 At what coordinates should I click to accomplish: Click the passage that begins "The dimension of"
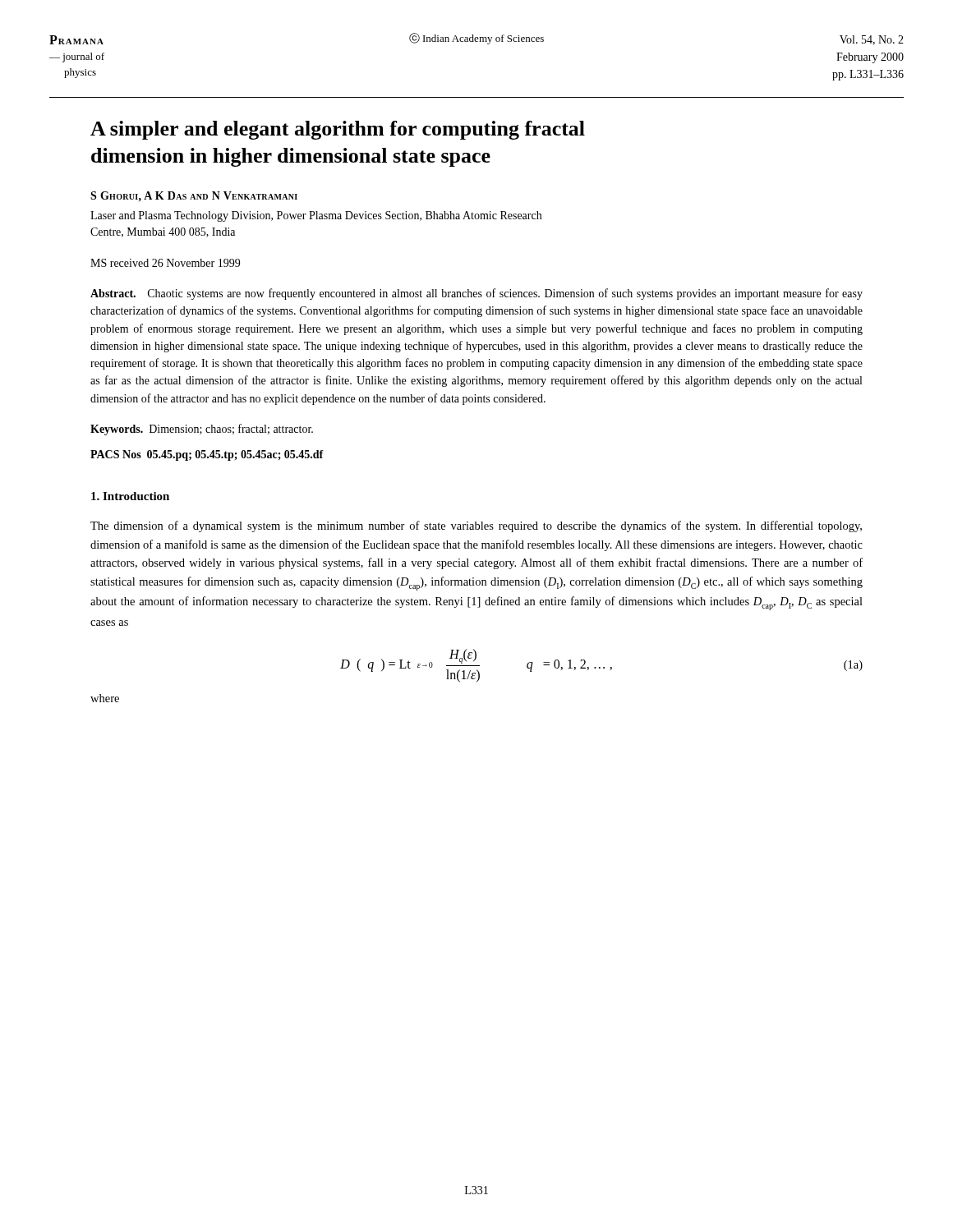click(x=476, y=574)
